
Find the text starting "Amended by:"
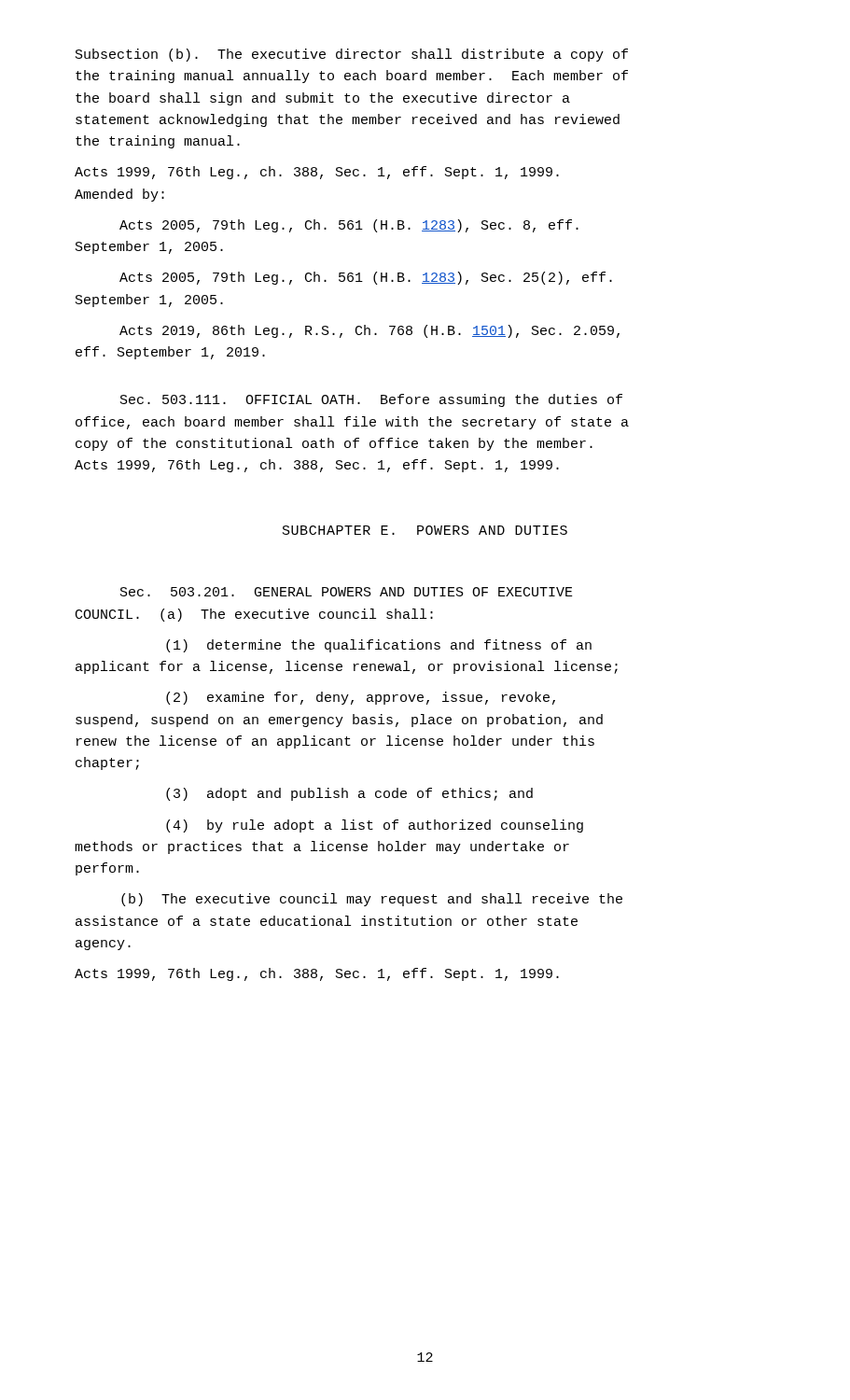119,195
